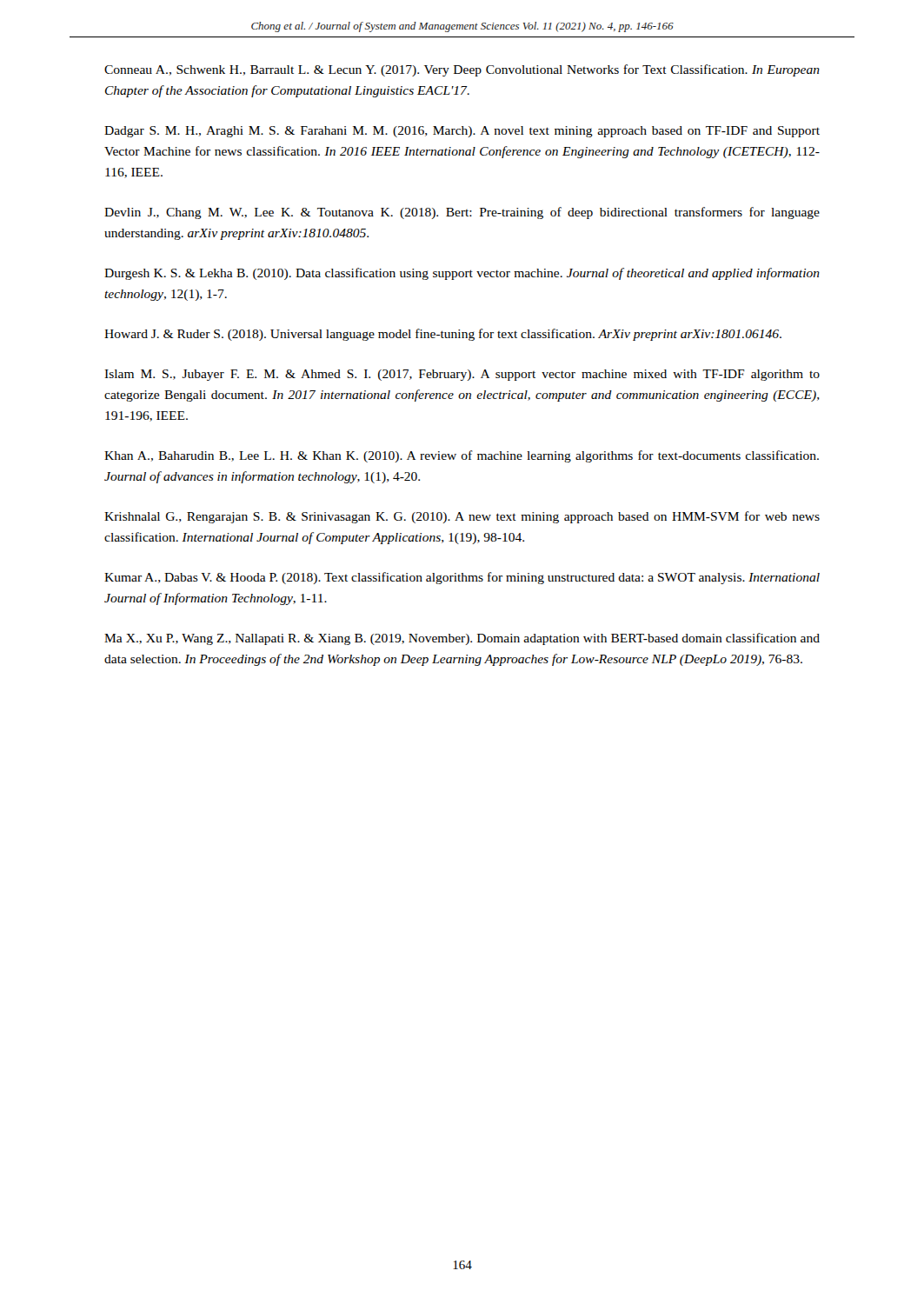Select the element starting "Dadgar S. M. H., Araghi M."
Screen dimensions: 1304x924
pos(462,151)
